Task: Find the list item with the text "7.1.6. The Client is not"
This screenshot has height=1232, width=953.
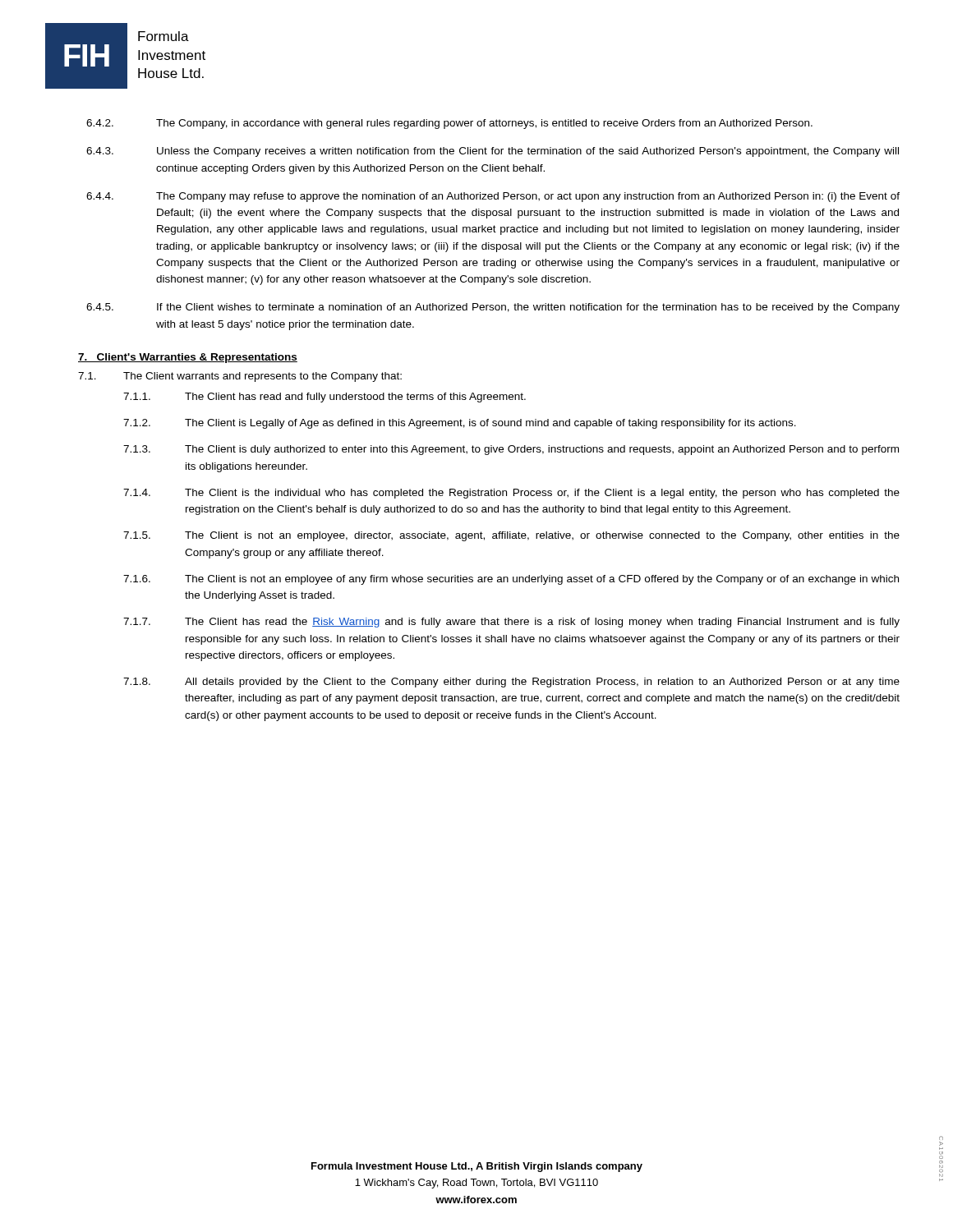Action: 511,587
